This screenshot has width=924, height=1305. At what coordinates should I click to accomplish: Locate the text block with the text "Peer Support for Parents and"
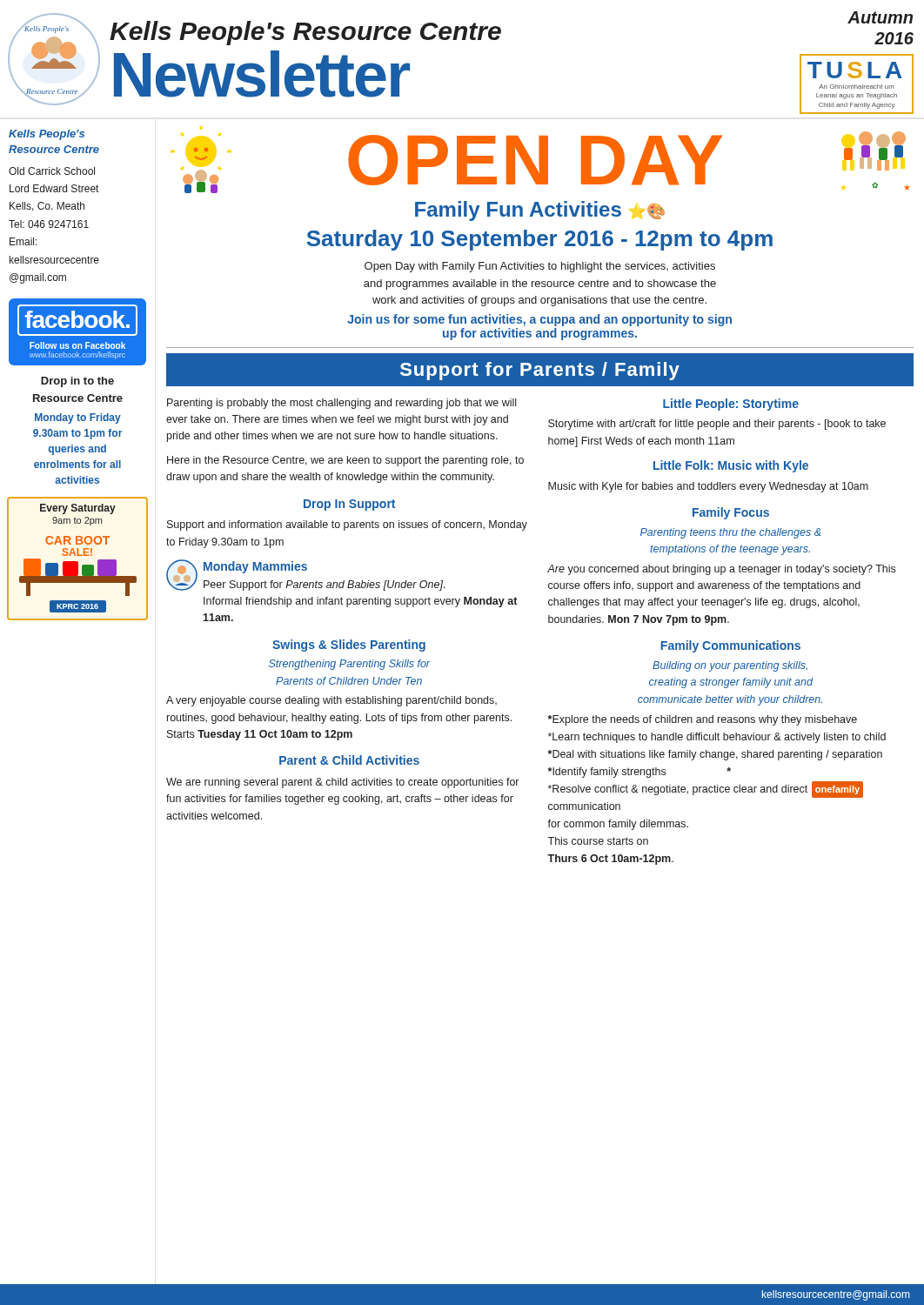click(x=360, y=601)
